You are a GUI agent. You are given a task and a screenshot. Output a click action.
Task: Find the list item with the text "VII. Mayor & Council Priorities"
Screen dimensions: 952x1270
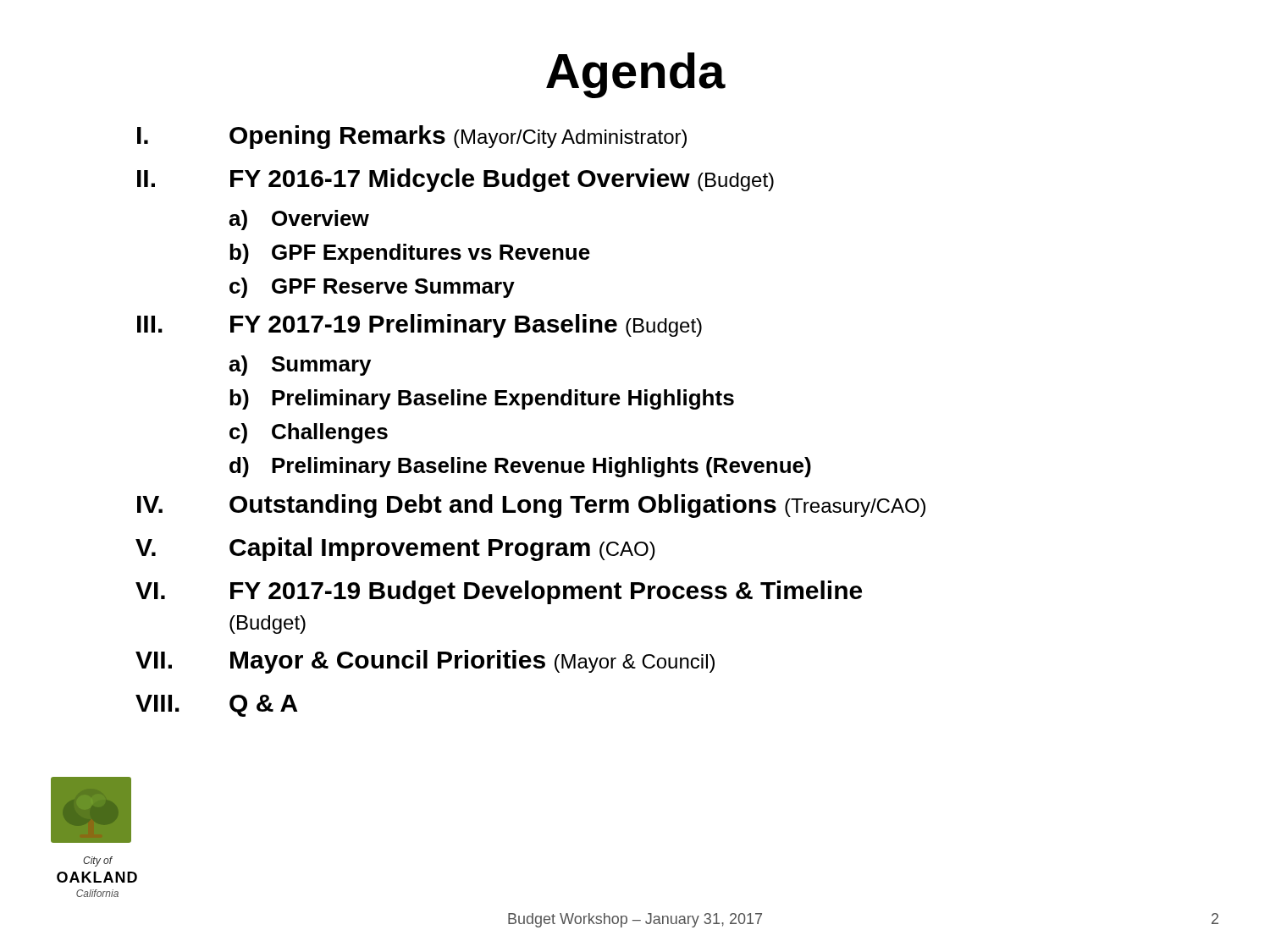[x=426, y=660]
